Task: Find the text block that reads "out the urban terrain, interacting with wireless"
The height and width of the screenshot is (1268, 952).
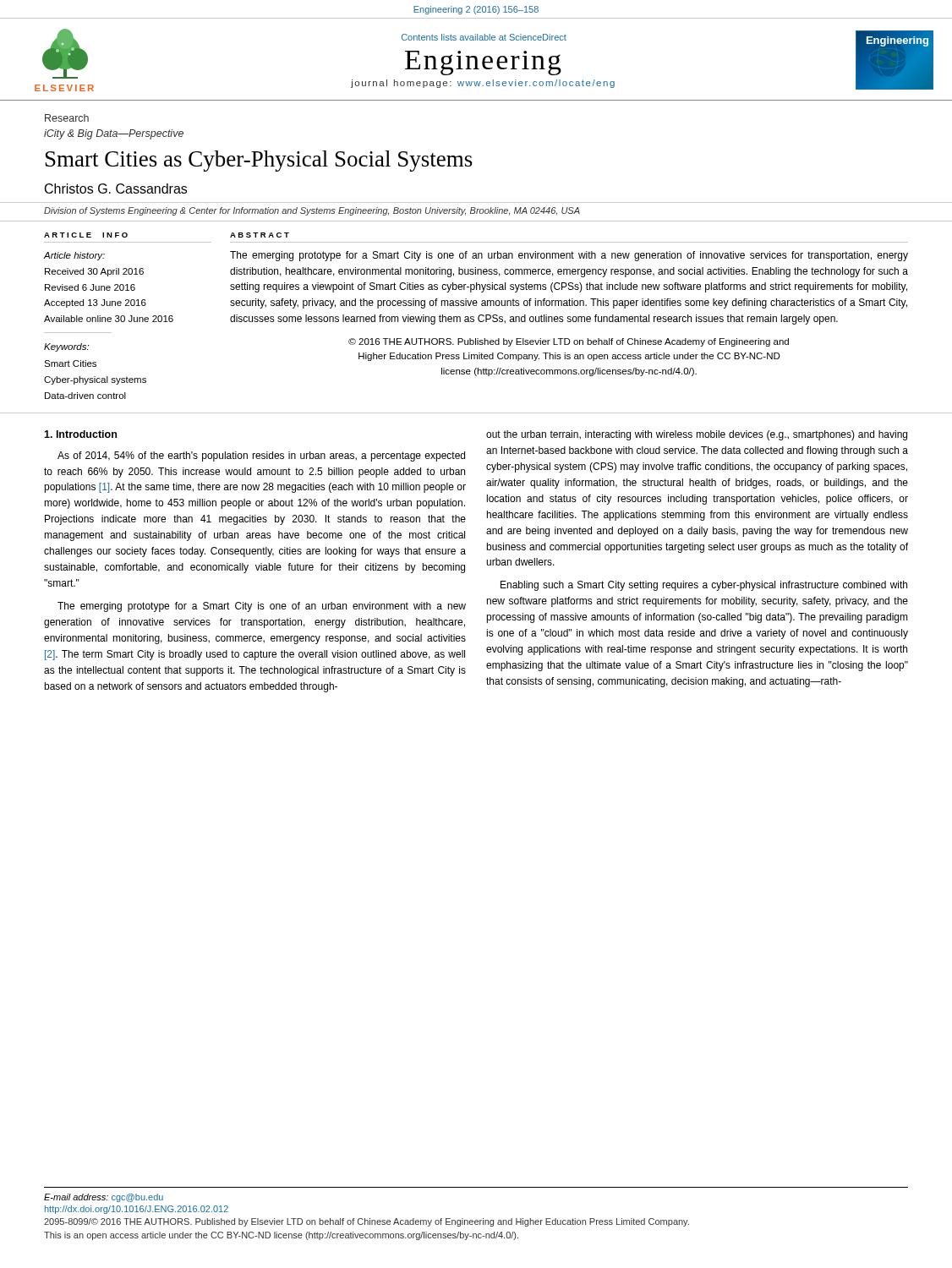Action: click(697, 498)
